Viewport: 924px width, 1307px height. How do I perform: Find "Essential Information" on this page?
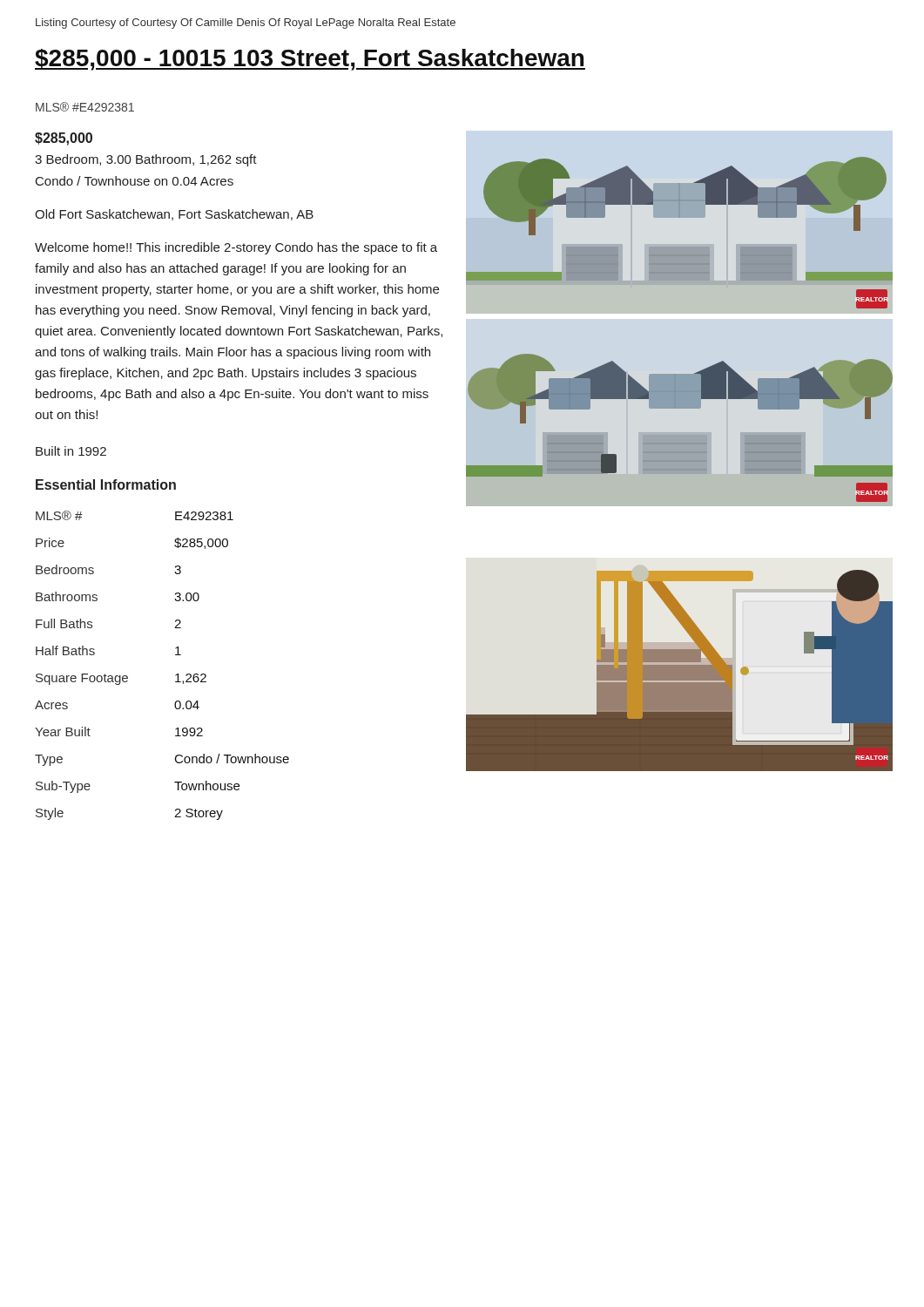106,484
